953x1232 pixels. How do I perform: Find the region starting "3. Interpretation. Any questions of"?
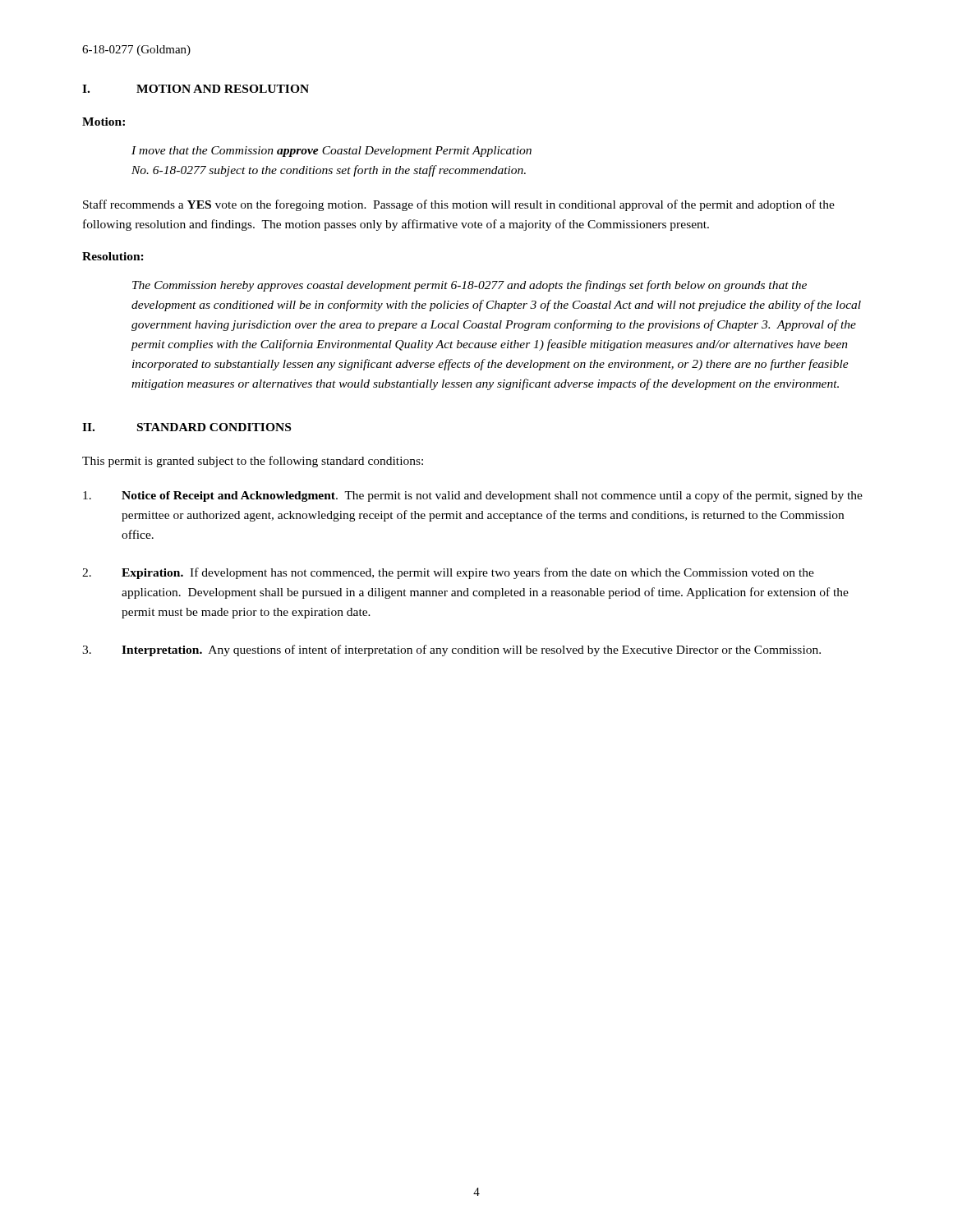pos(476,650)
